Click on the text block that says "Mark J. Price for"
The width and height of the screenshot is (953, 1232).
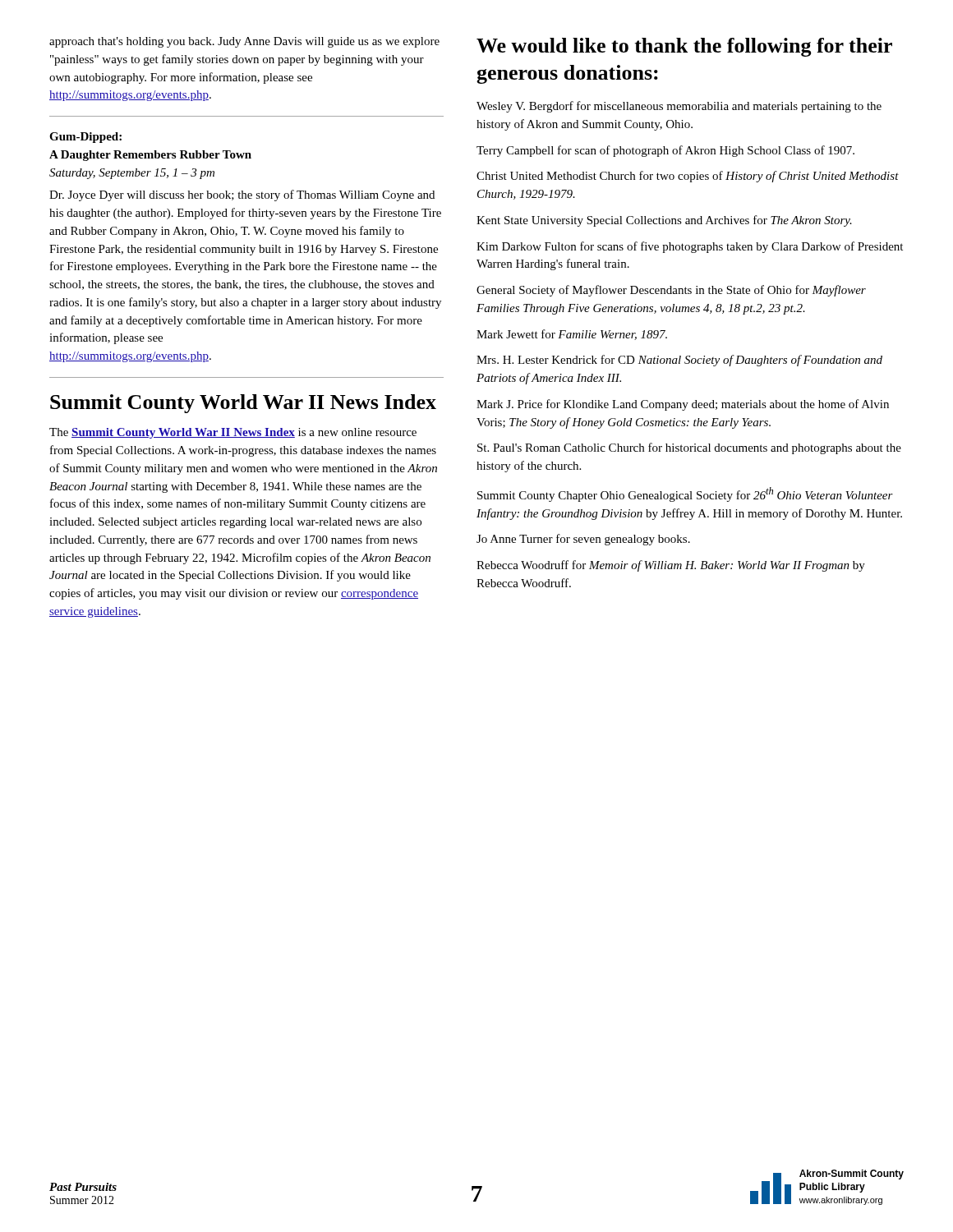coord(690,414)
